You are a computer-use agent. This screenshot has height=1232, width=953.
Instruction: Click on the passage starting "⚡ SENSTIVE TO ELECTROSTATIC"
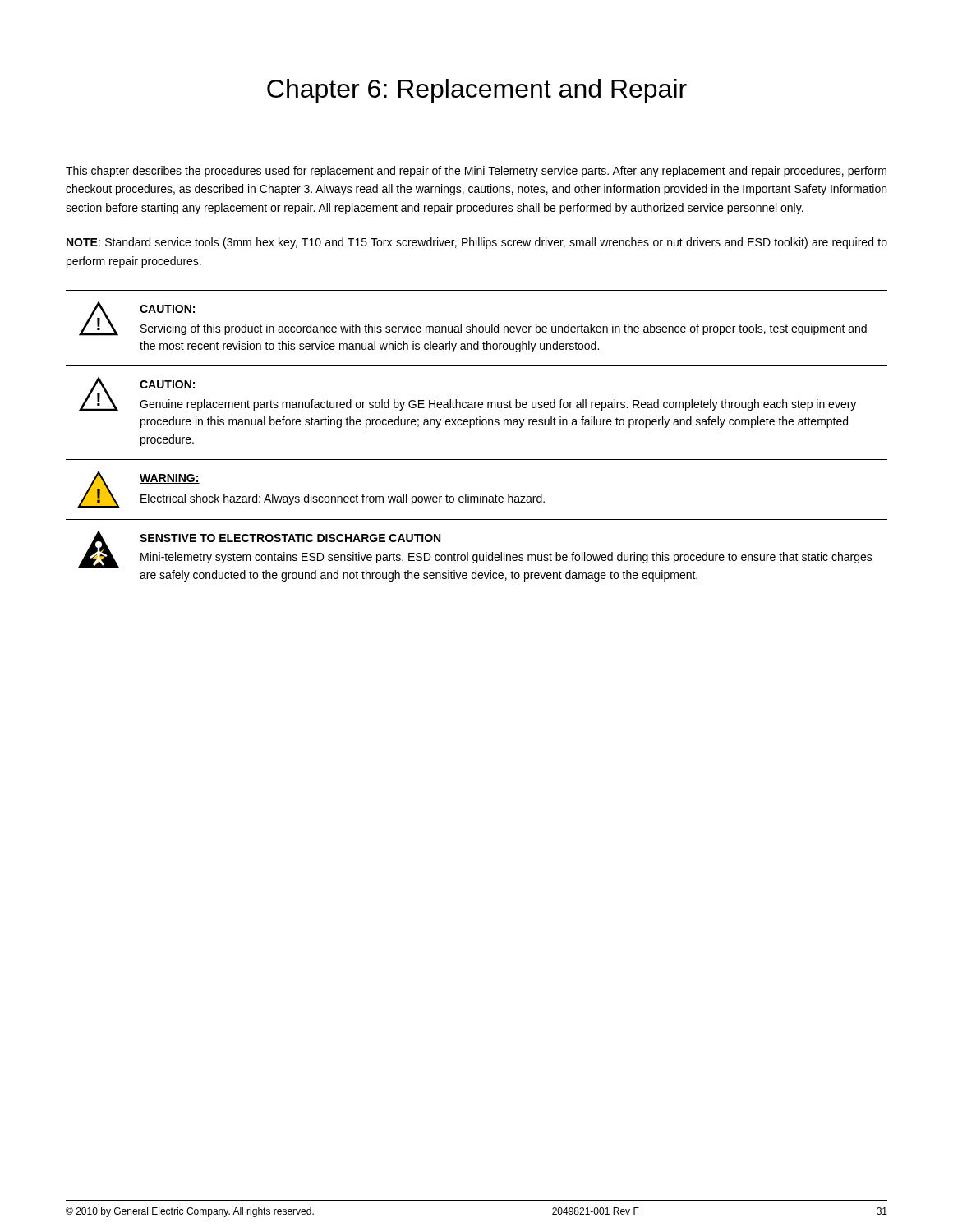click(476, 557)
